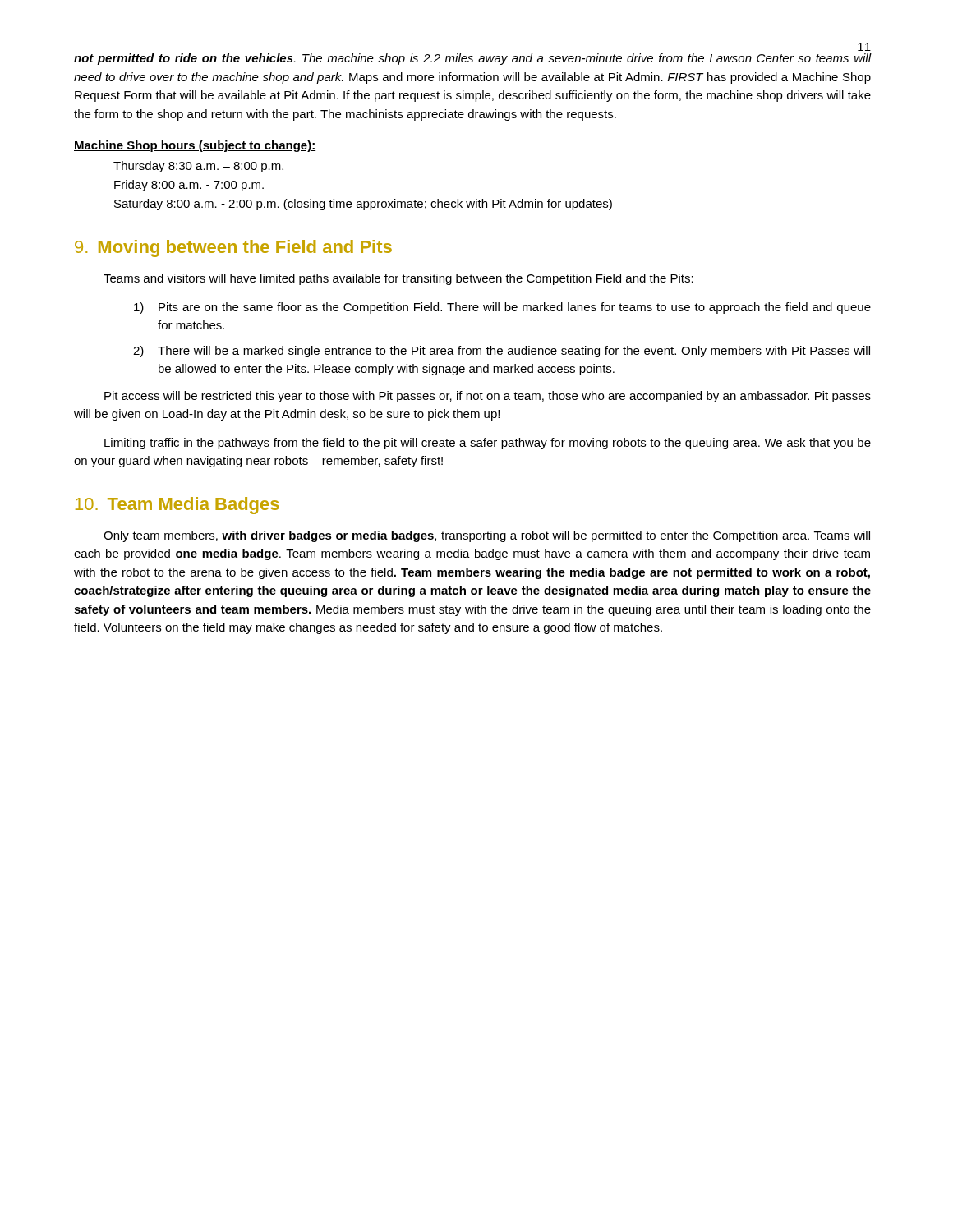Image resolution: width=953 pixels, height=1232 pixels.
Task: Select the section header that says "Machine Shop hours (subject to"
Action: click(195, 145)
